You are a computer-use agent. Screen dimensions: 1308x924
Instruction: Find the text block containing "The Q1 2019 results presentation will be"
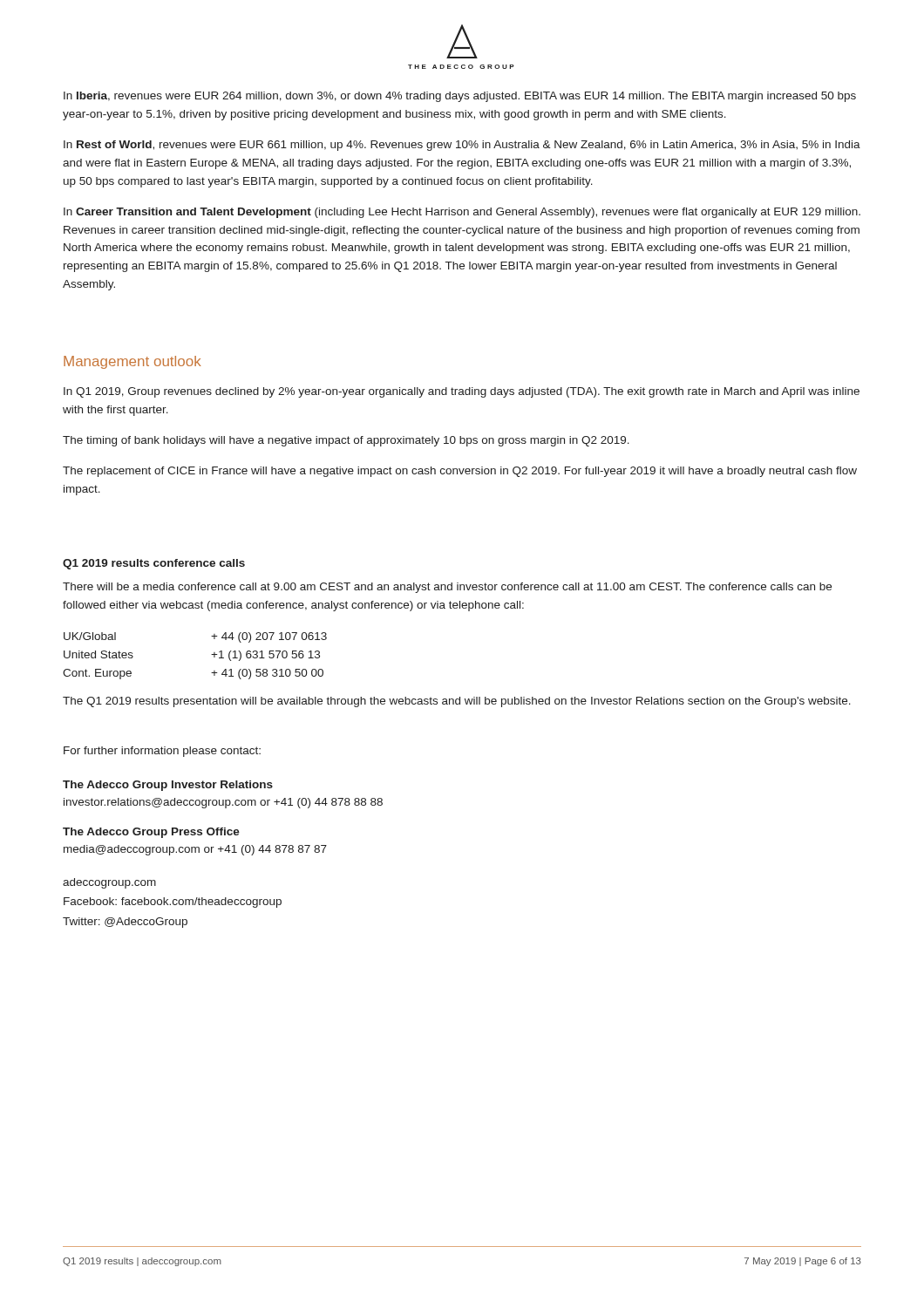tap(457, 700)
